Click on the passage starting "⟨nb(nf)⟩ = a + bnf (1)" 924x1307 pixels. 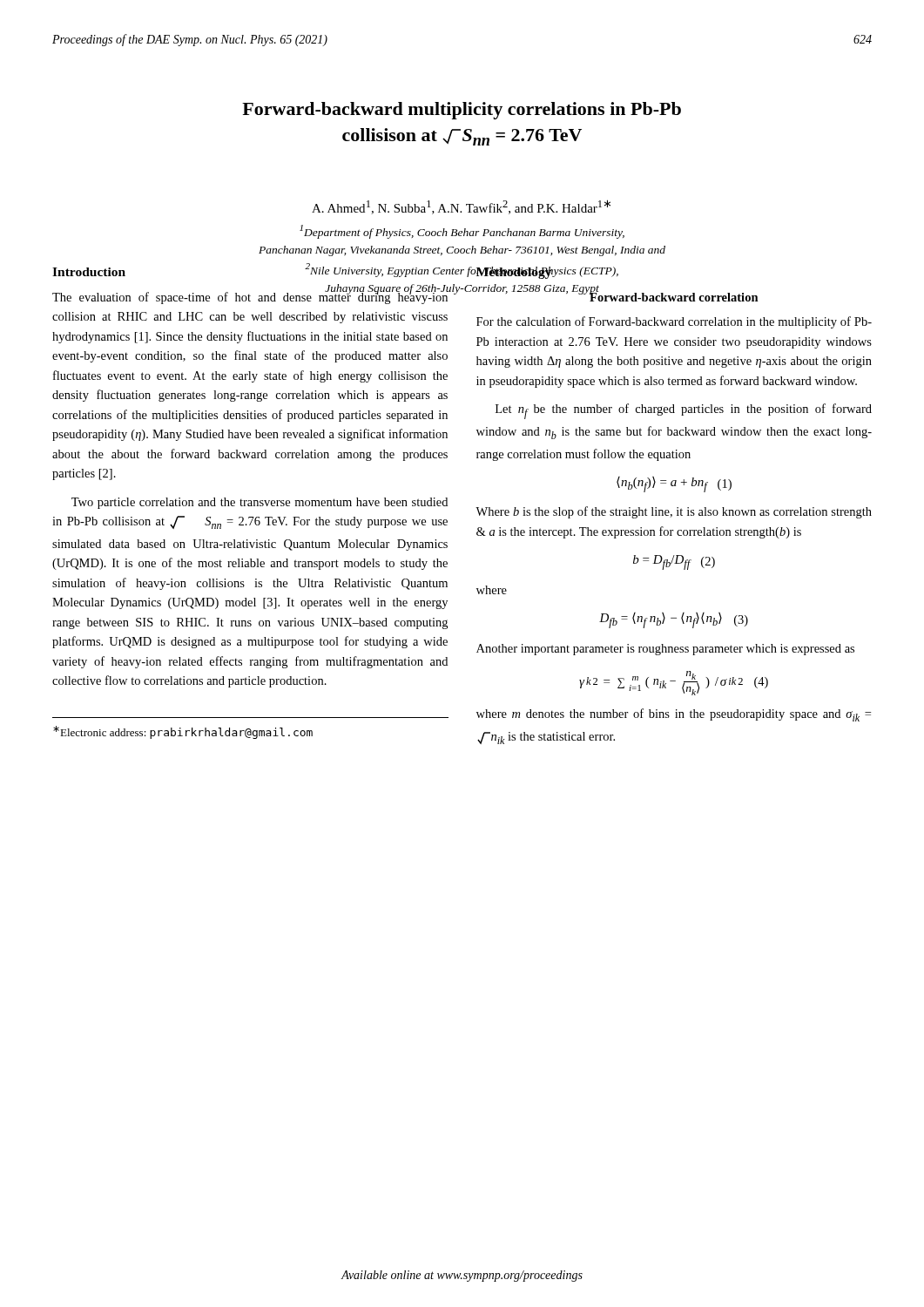tap(674, 484)
